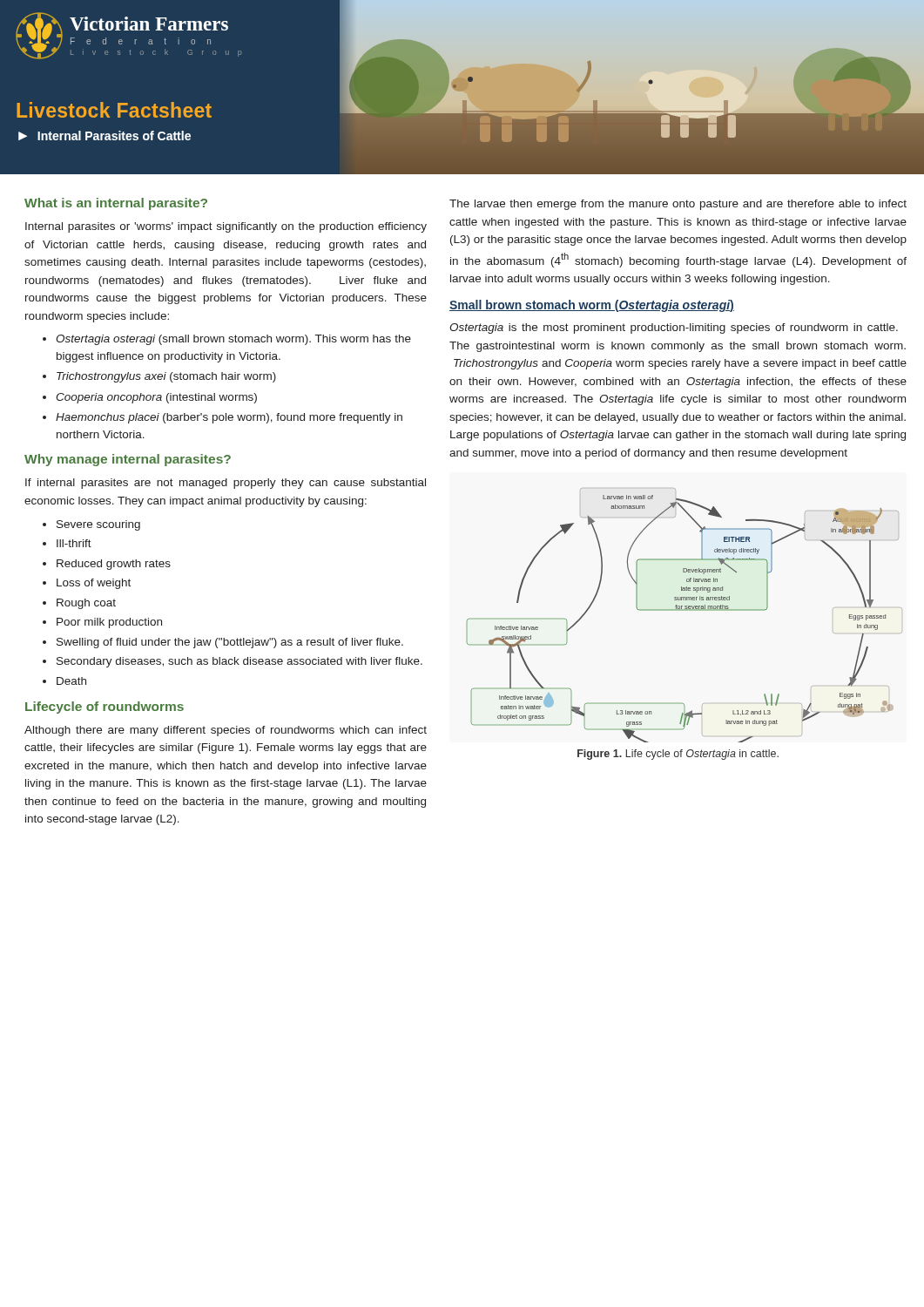
Task: Select the text block that reads "Internal parasites or 'worms' impact significantly on the"
Action: tap(226, 271)
